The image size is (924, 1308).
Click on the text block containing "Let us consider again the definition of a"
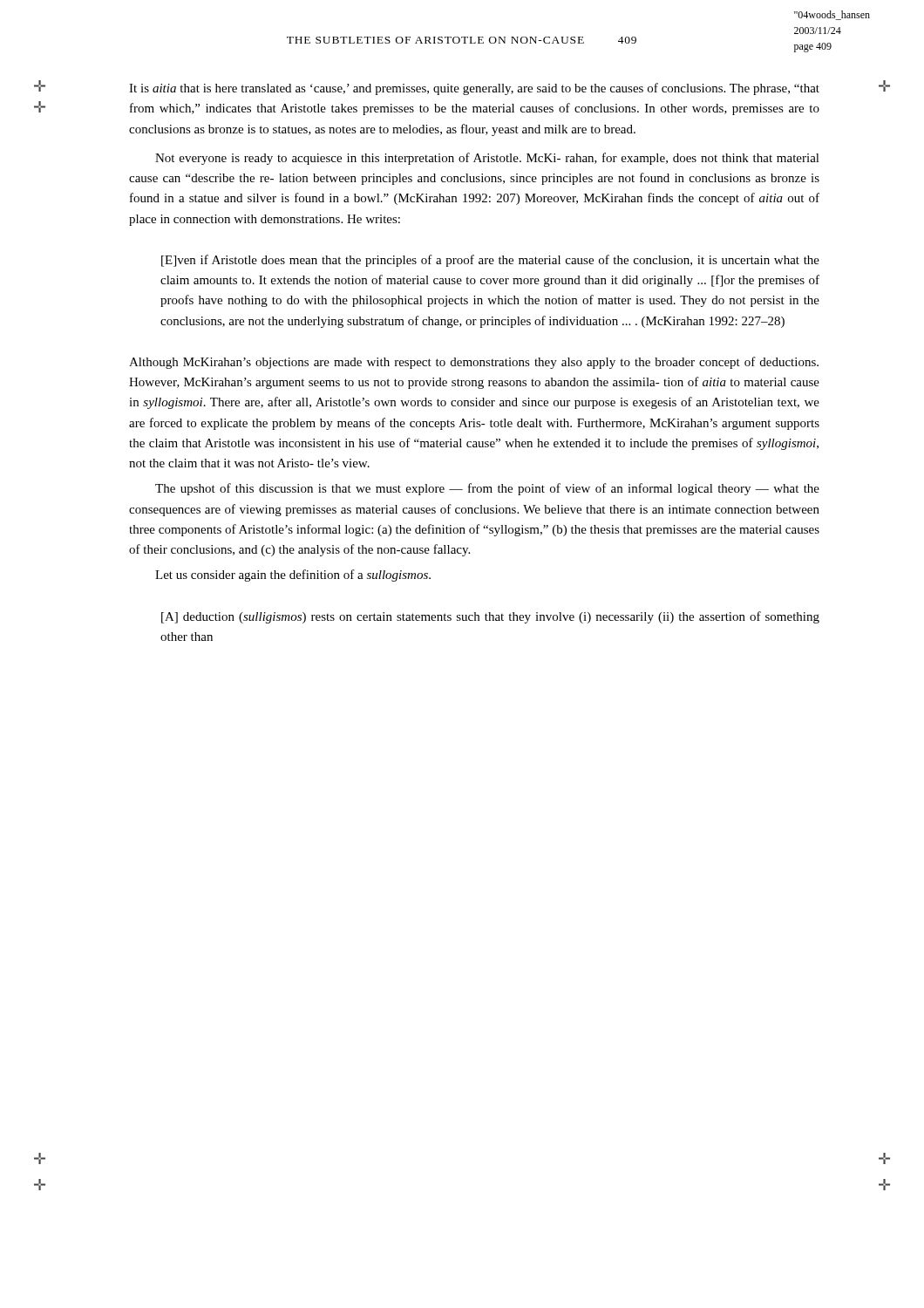point(293,576)
